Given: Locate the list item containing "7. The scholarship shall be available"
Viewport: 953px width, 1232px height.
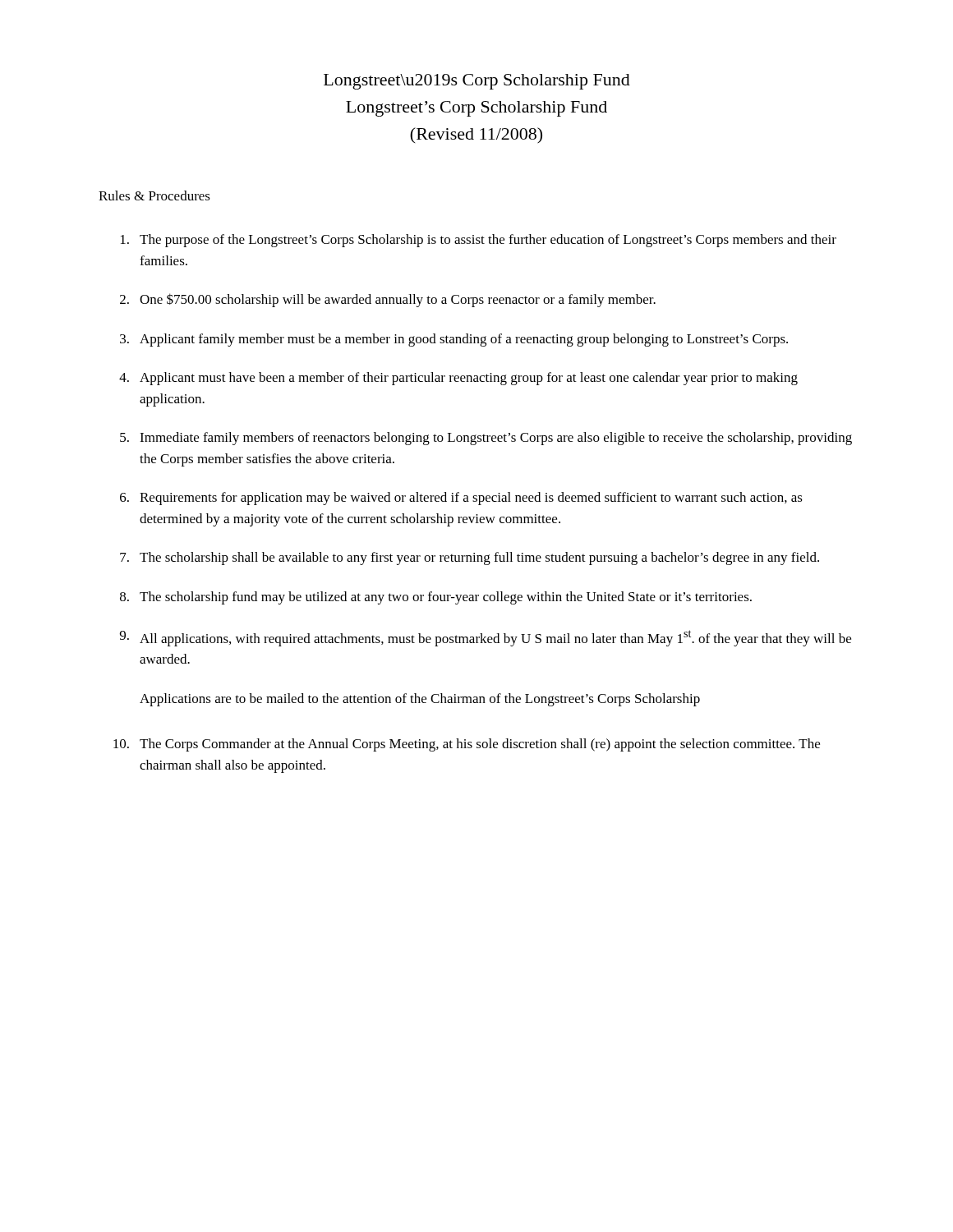Looking at the screenshot, I should pos(476,557).
